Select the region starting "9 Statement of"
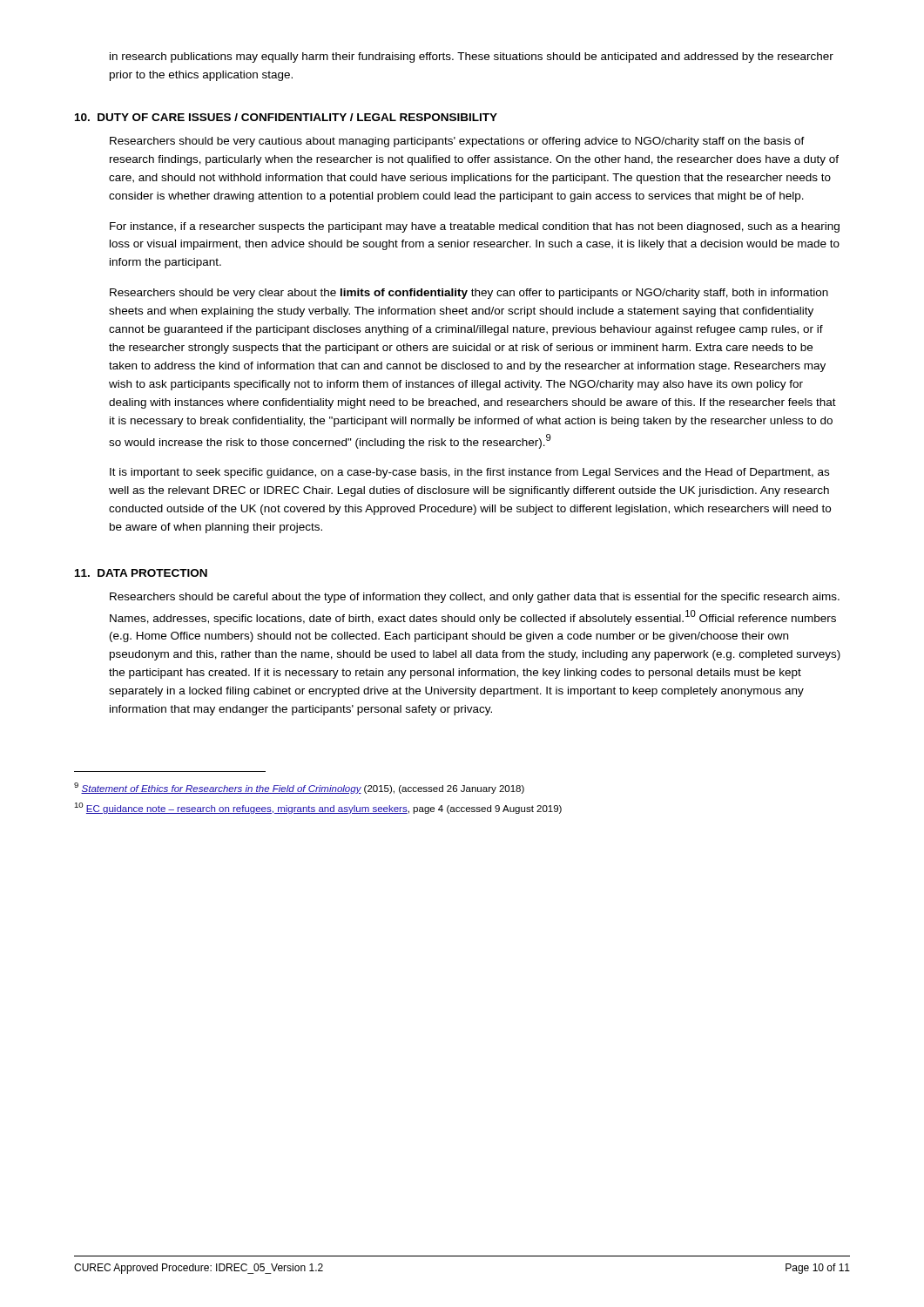924x1307 pixels. click(x=299, y=786)
